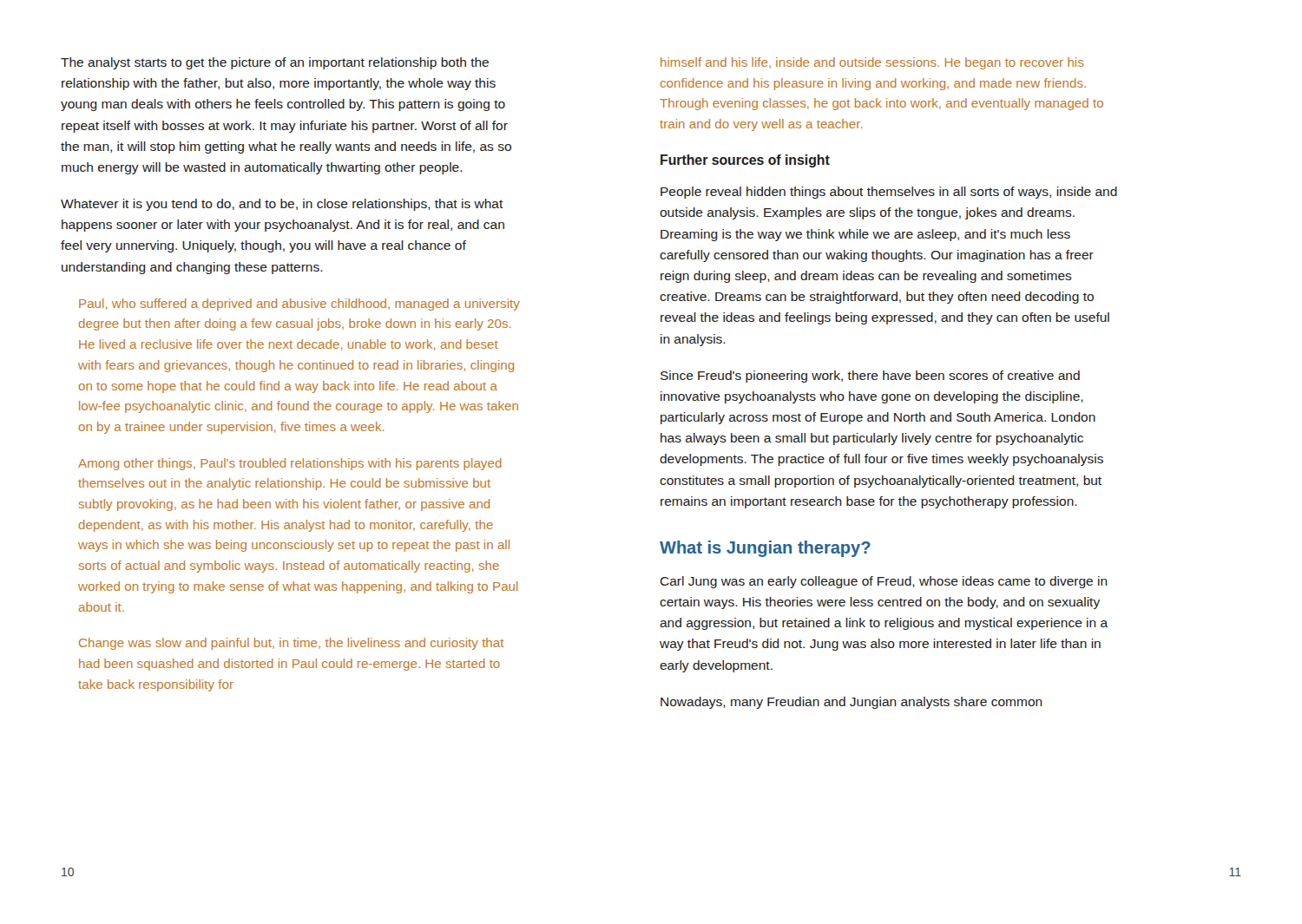Locate the block of text that opens with "The analyst starts to get the picture"

(286, 114)
